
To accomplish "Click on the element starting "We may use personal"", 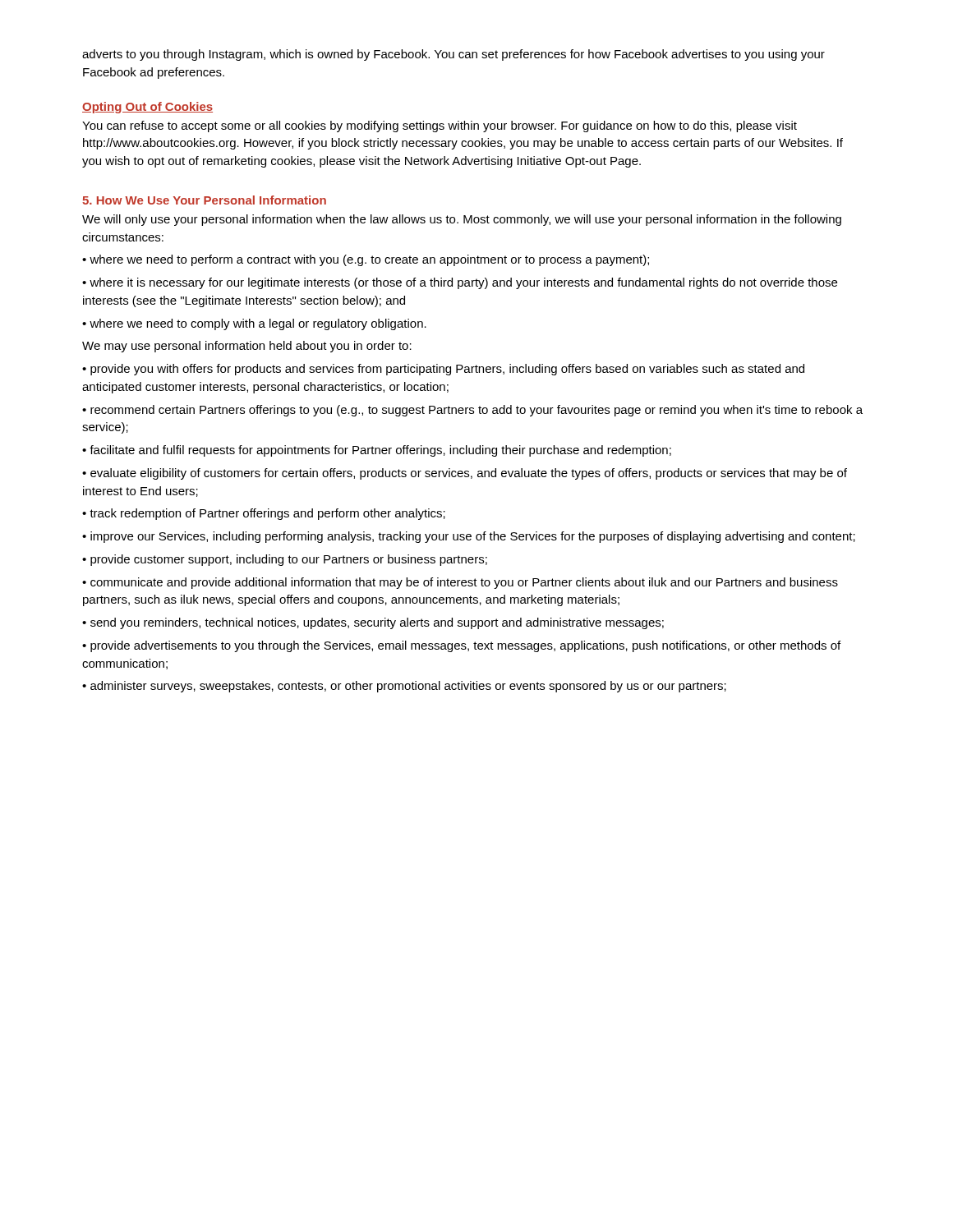I will pyautogui.click(x=247, y=346).
